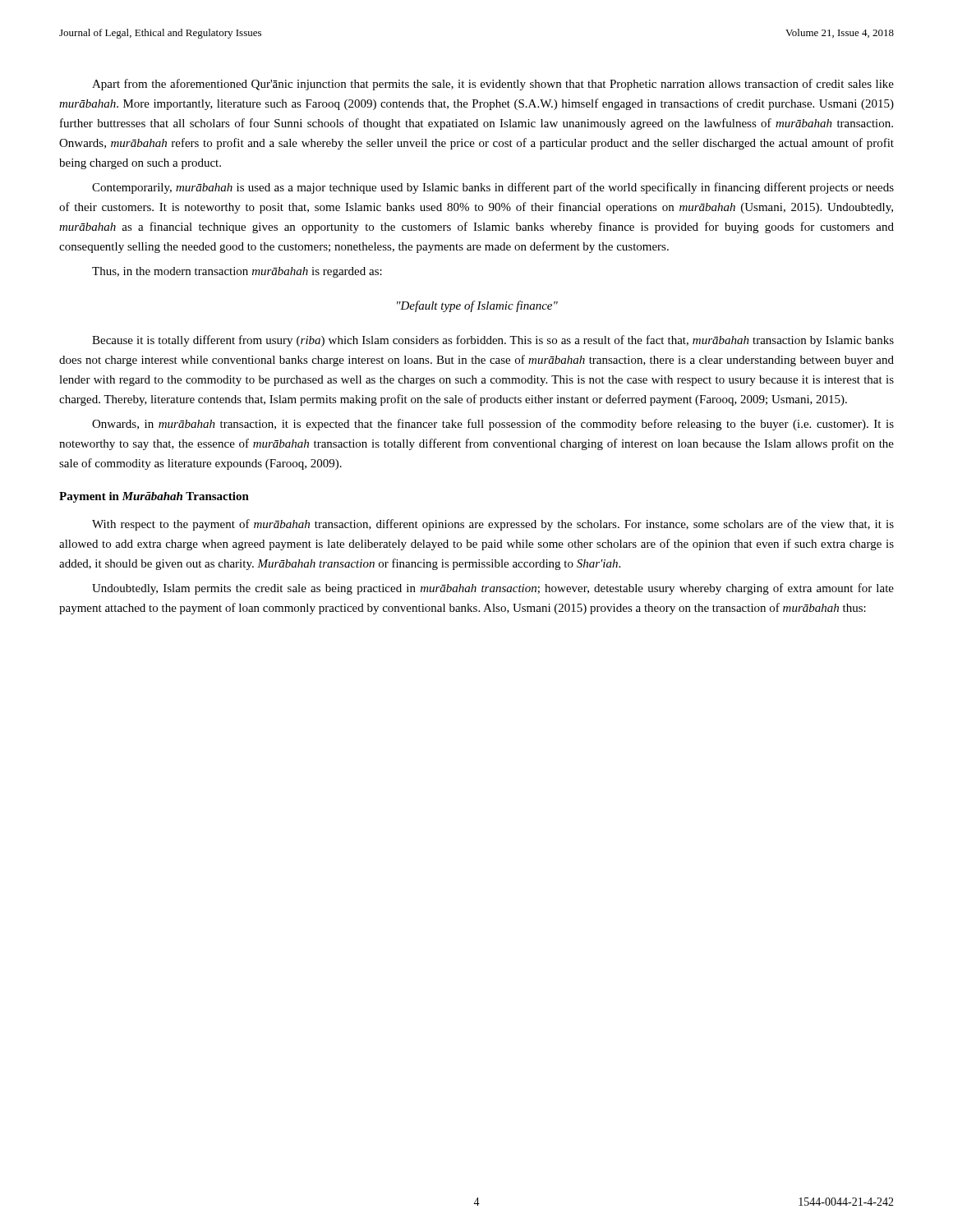Find the block on this page that starts "Thus, in the modern"
The height and width of the screenshot is (1232, 953).
(x=237, y=272)
